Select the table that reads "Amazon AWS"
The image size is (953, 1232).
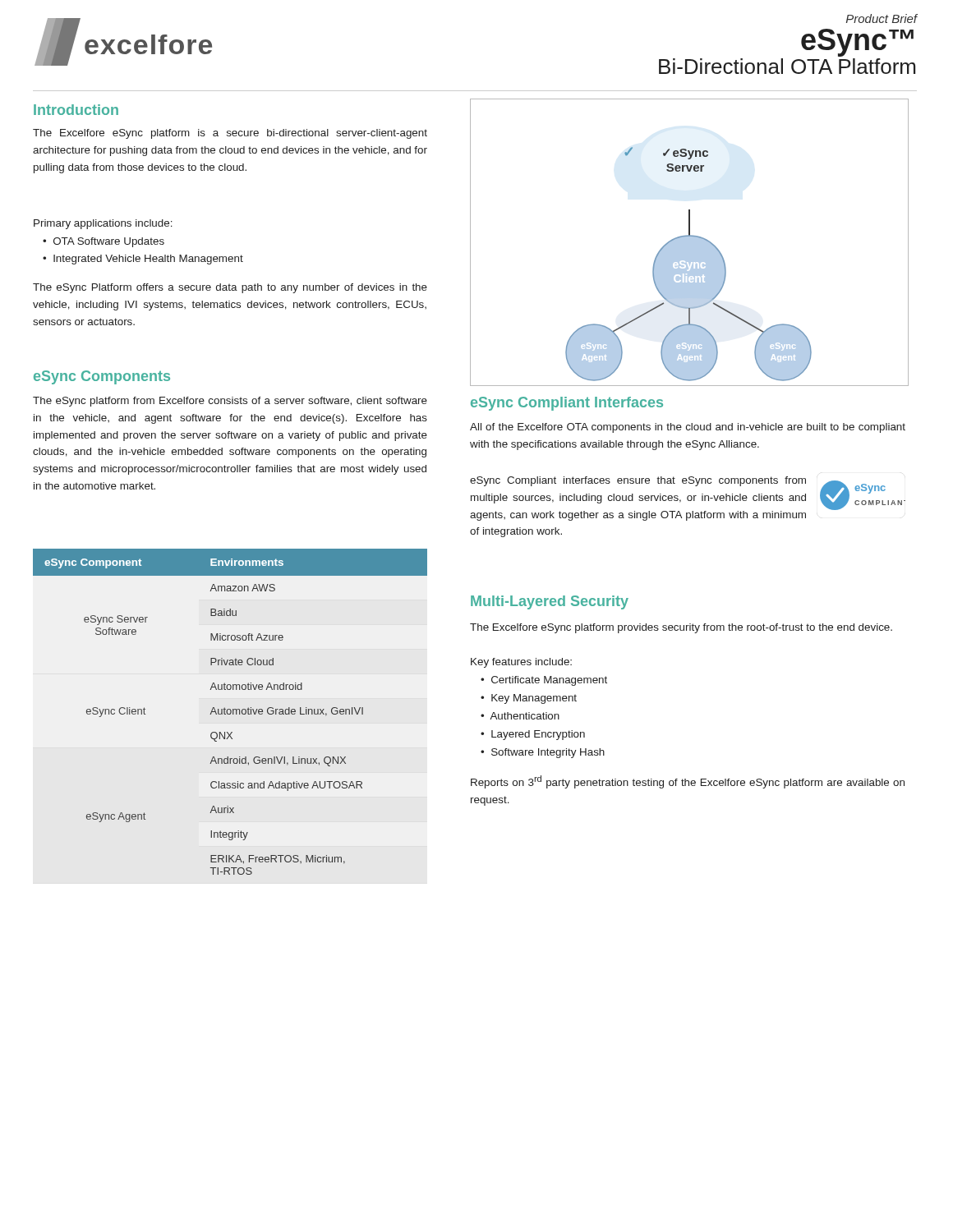pos(230,716)
